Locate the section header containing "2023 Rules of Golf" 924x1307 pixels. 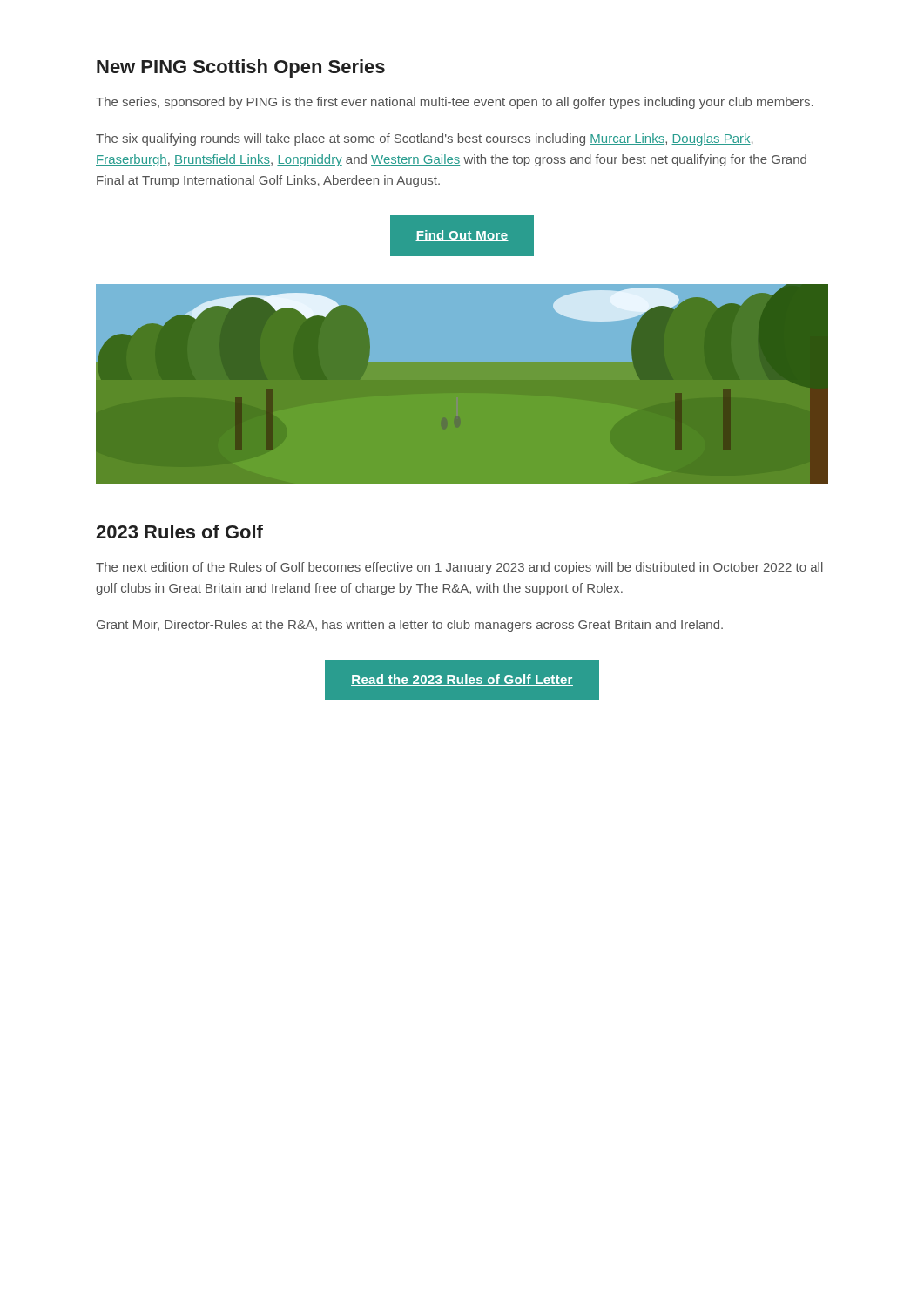[x=179, y=531]
